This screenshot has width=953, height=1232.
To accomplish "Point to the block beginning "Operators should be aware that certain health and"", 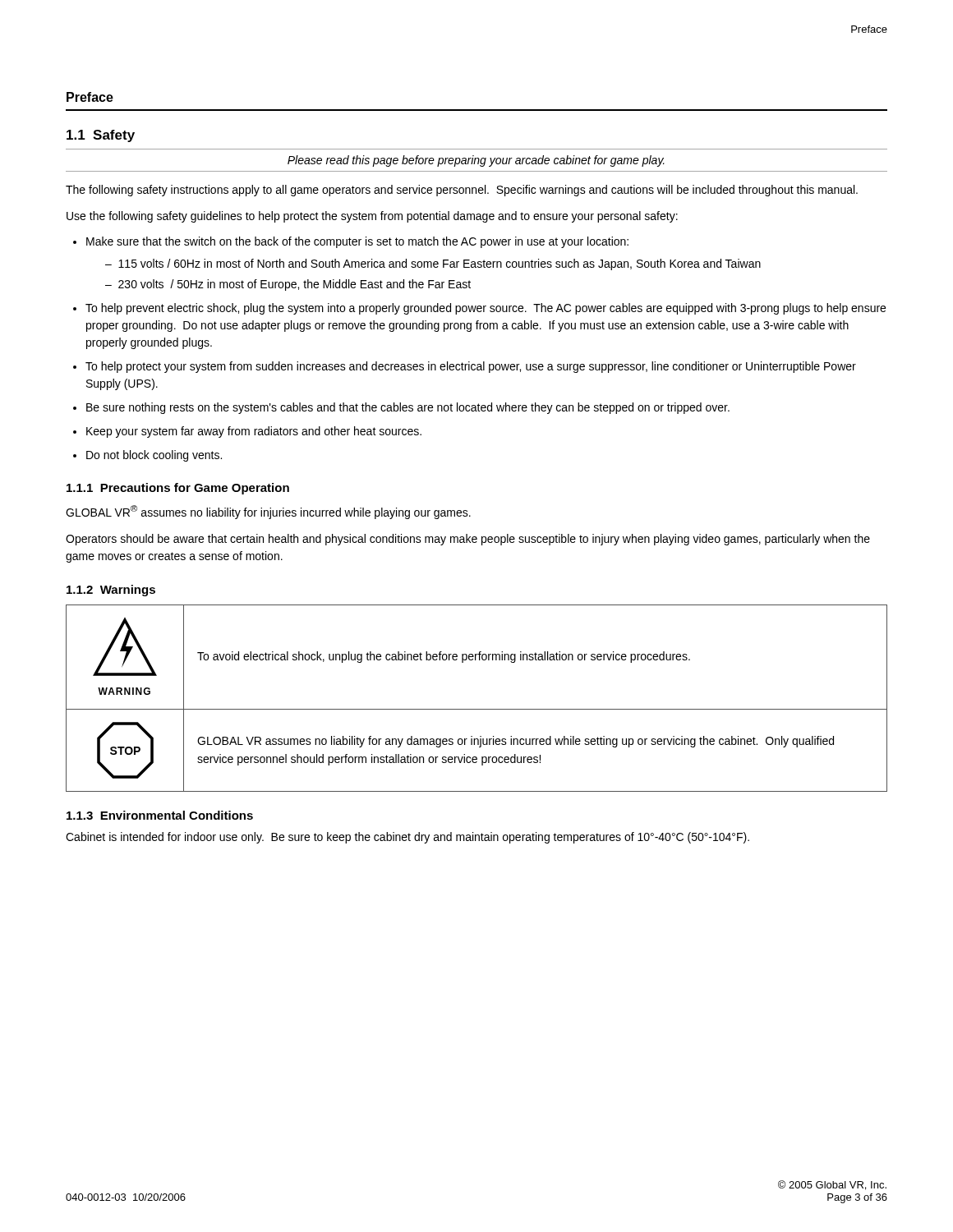I will [468, 547].
